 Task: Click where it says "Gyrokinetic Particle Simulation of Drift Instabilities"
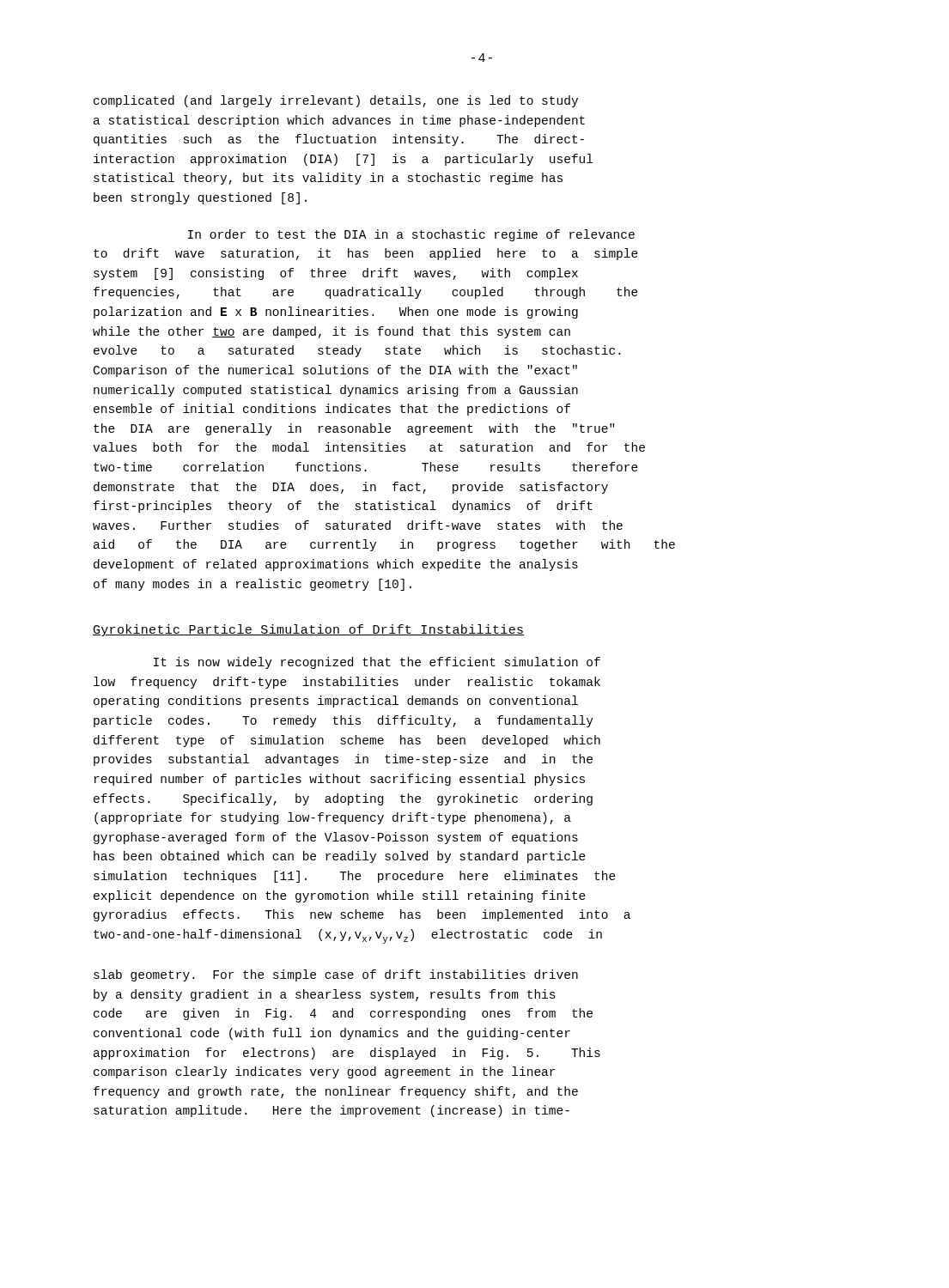(x=308, y=631)
